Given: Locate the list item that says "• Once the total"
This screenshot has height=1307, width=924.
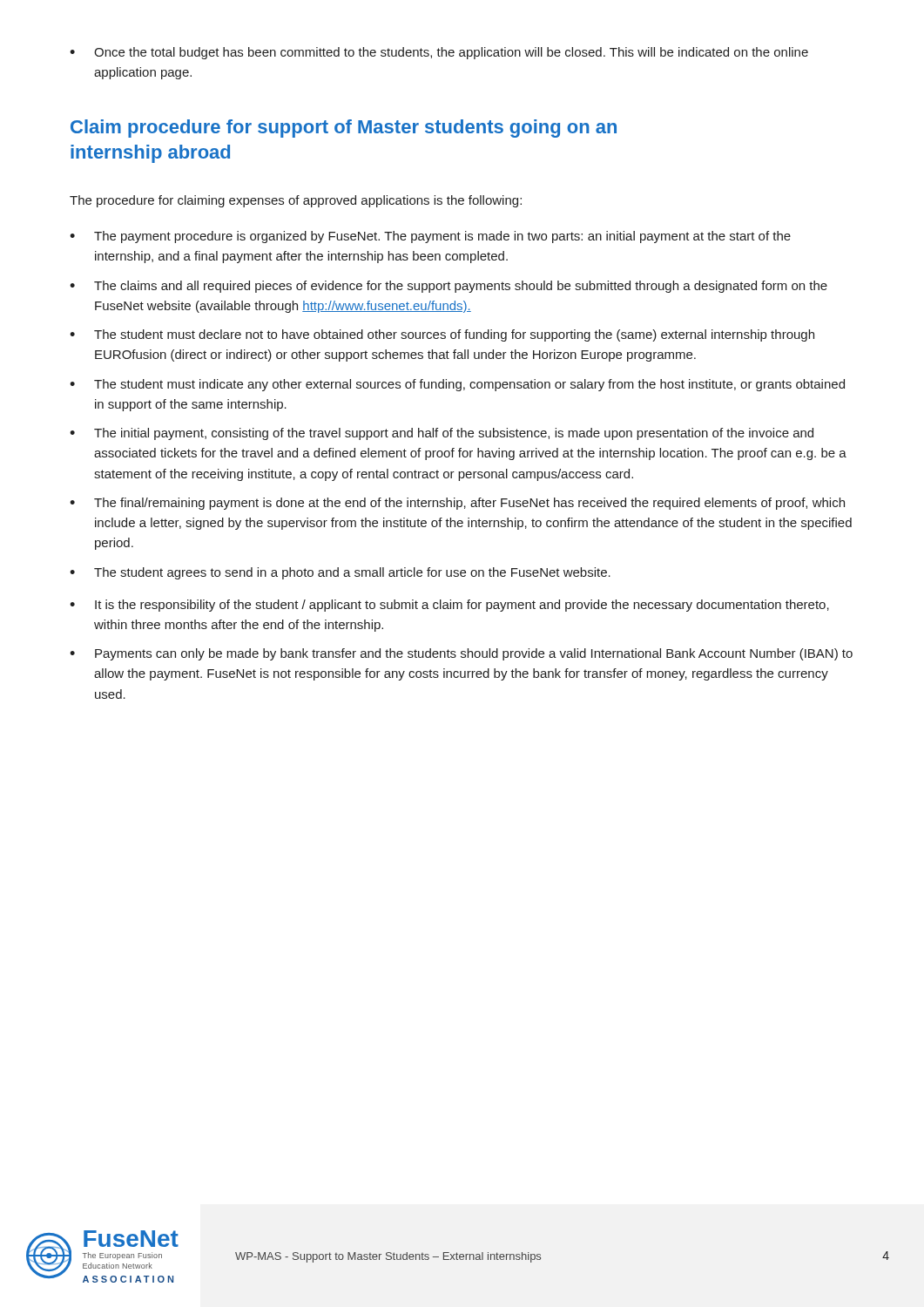Looking at the screenshot, I should tap(462, 62).
